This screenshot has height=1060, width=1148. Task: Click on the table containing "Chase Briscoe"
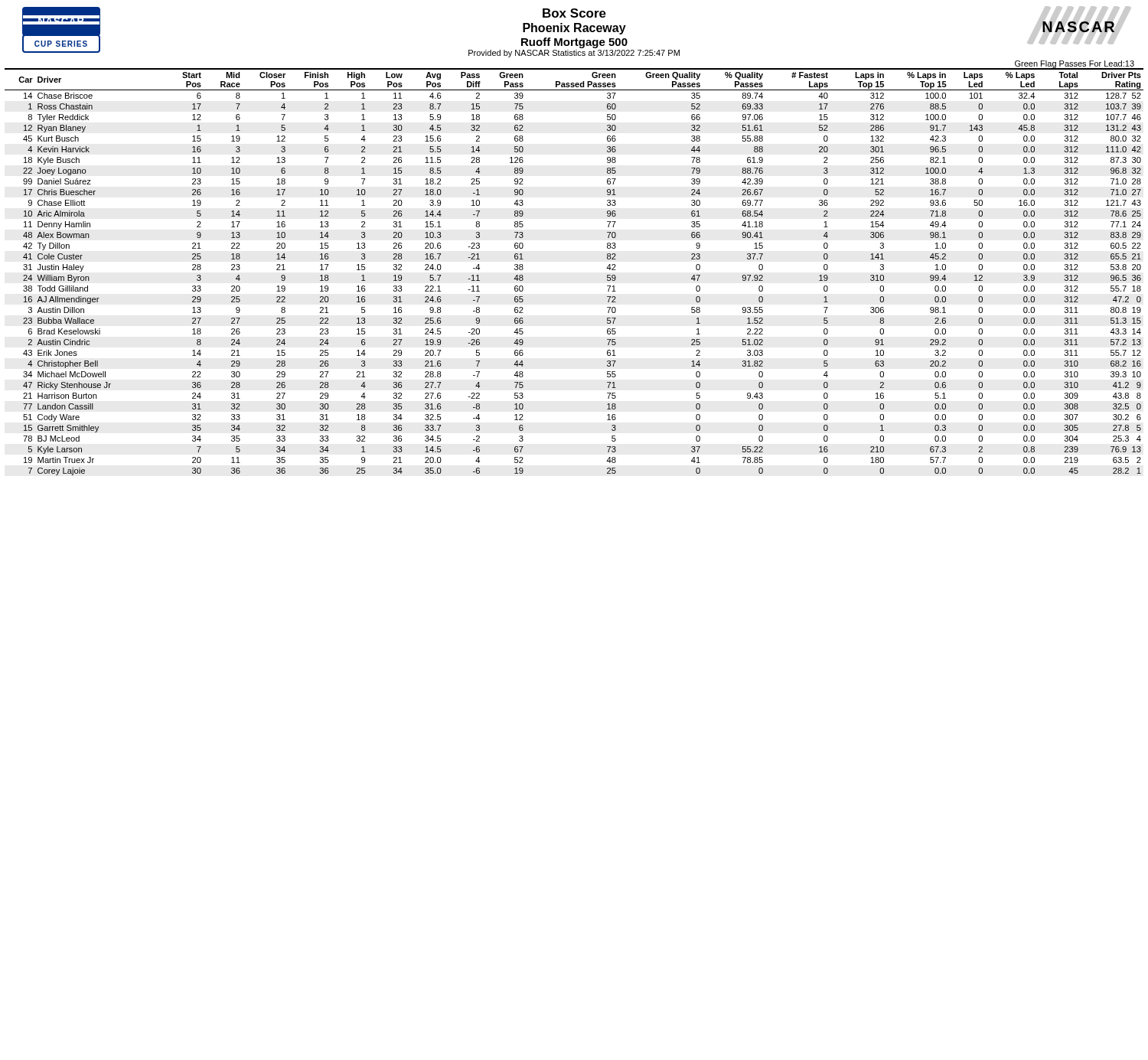(x=574, y=272)
